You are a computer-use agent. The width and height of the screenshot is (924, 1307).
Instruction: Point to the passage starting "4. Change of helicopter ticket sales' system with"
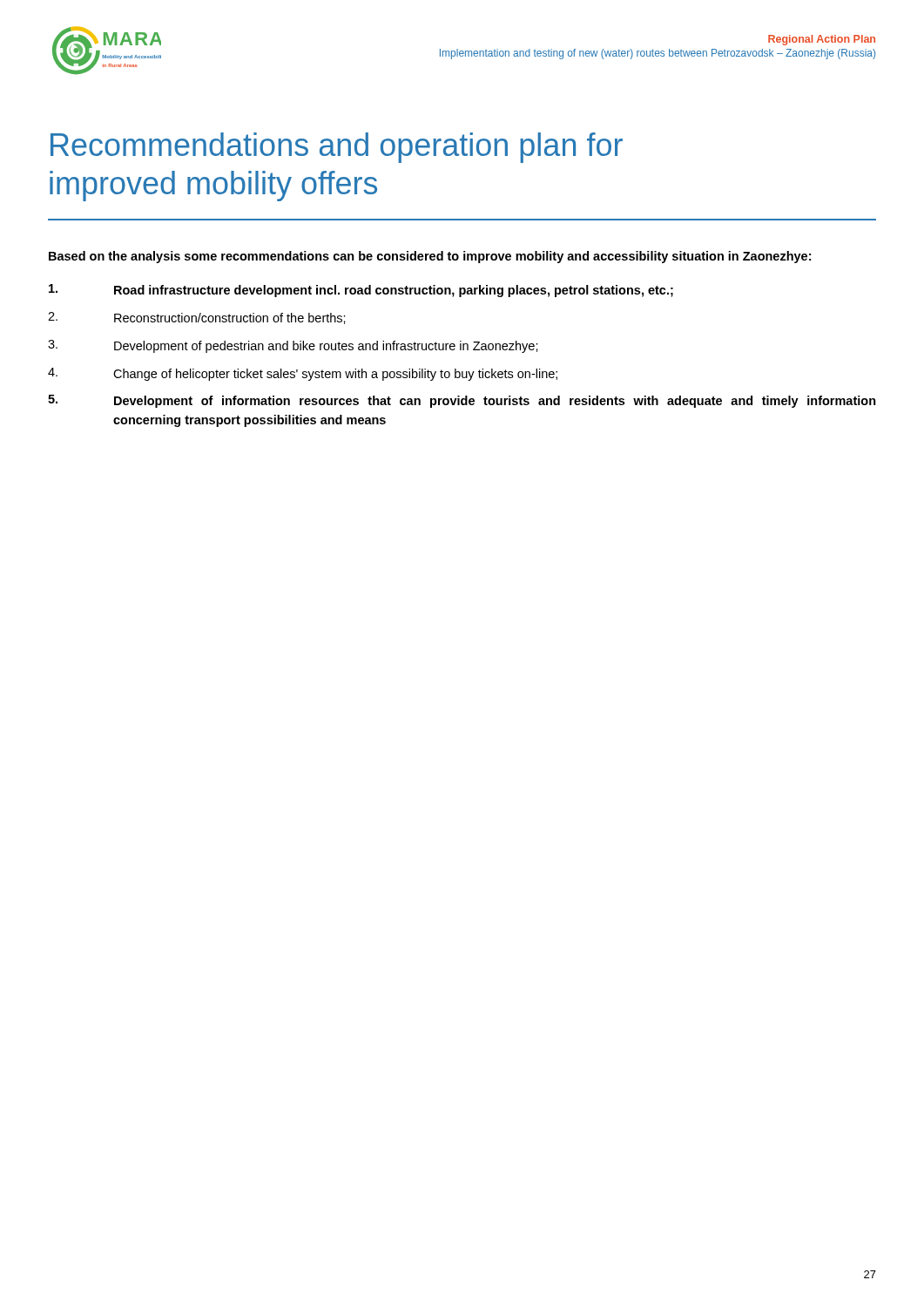(462, 374)
